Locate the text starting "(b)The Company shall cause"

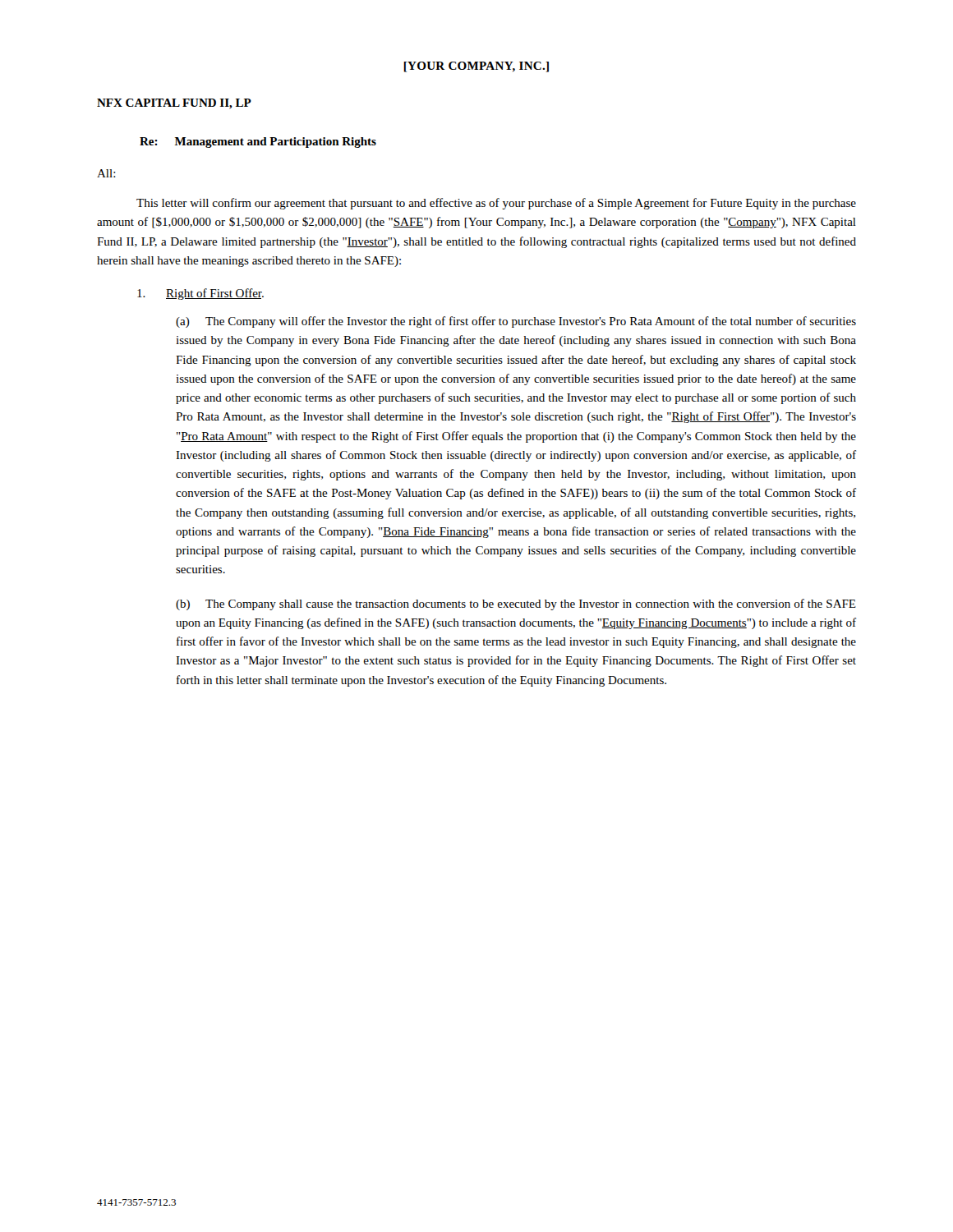click(476, 642)
